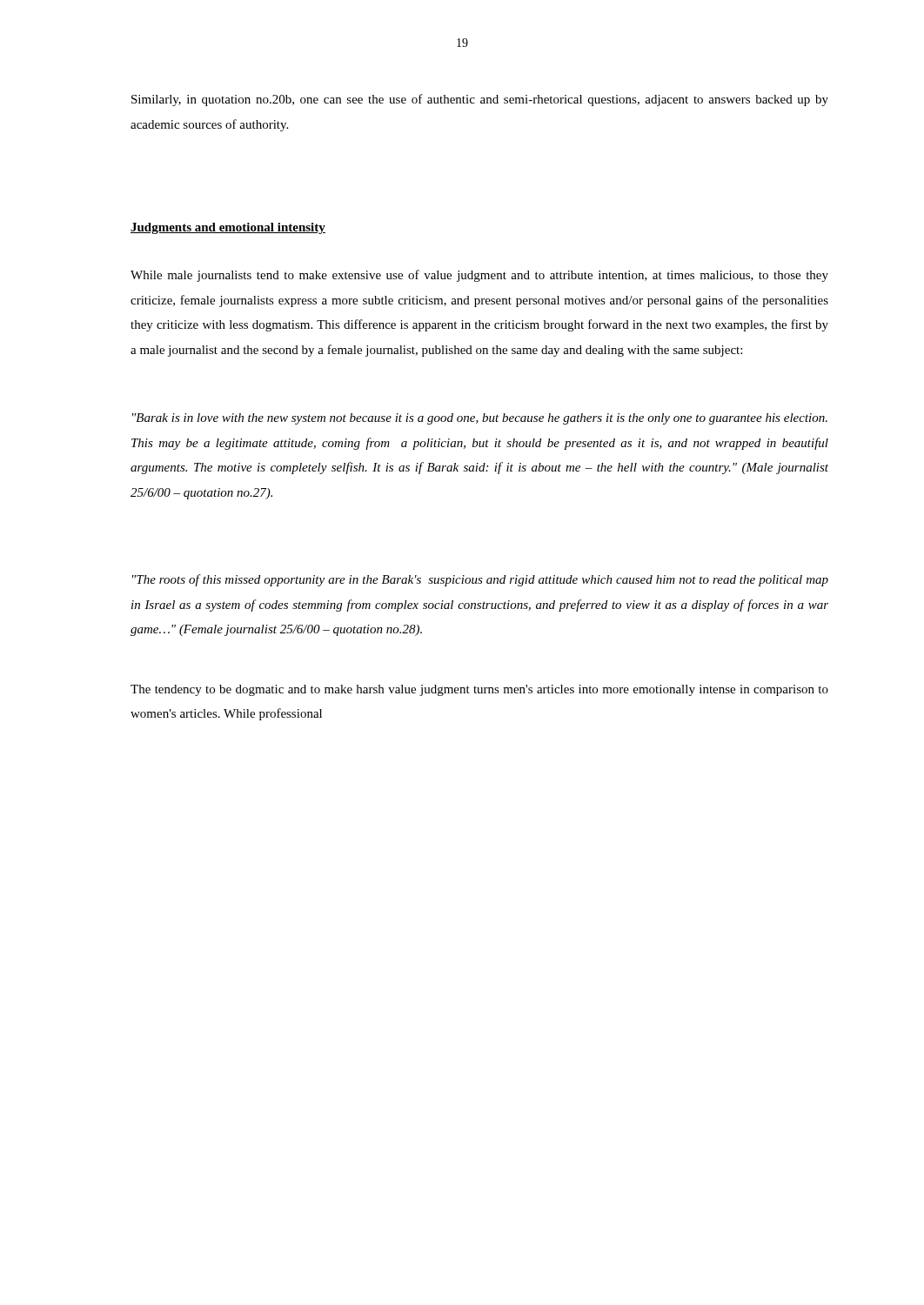
Task: Find the text block that says "While male journalists tend to"
Action: point(479,312)
